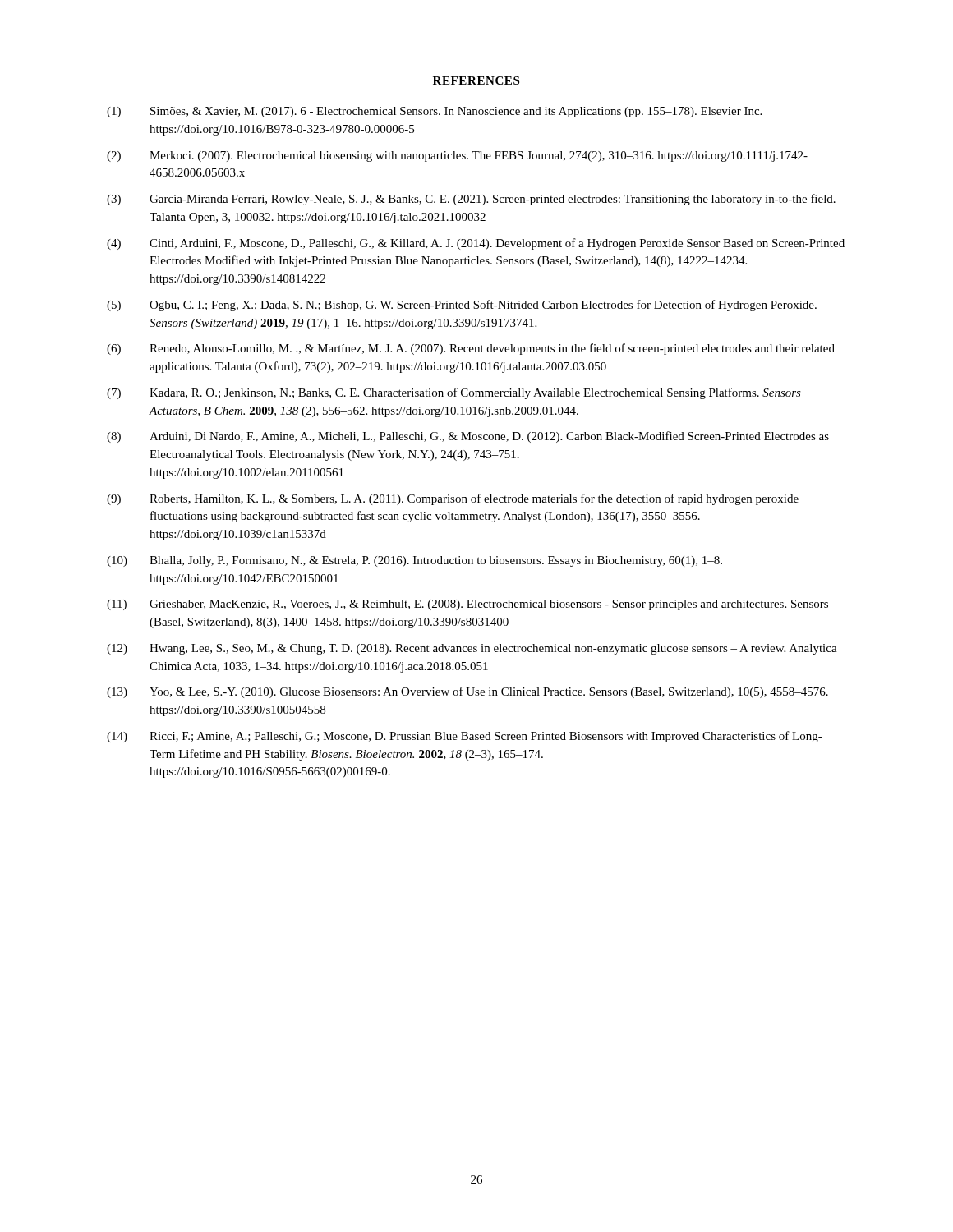Find the list item that says "(1) Simões, & Xavier, M. (2017)."
The width and height of the screenshot is (953, 1232).
tap(476, 120)
